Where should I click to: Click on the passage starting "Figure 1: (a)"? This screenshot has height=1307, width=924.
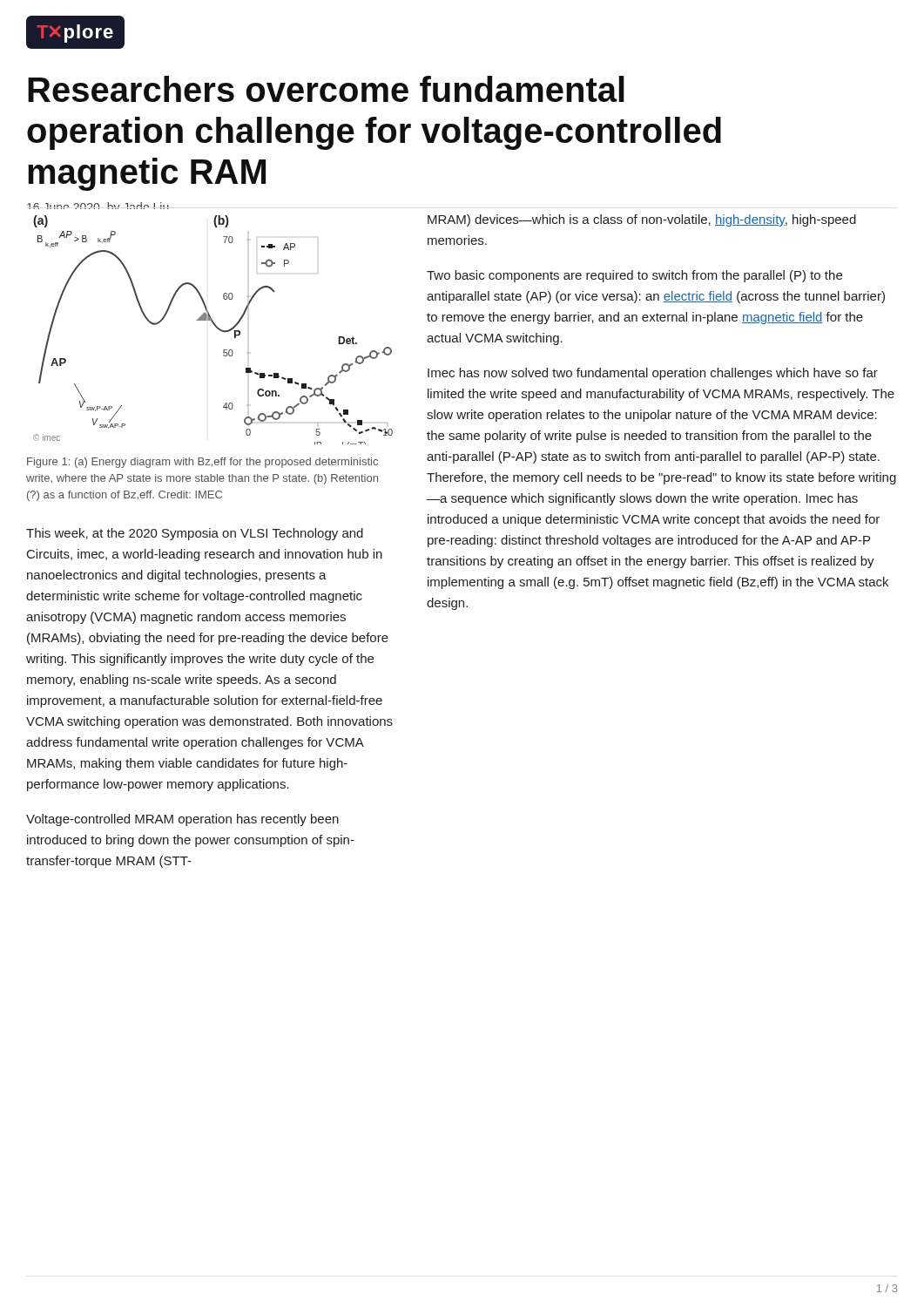tap(202, 478)
